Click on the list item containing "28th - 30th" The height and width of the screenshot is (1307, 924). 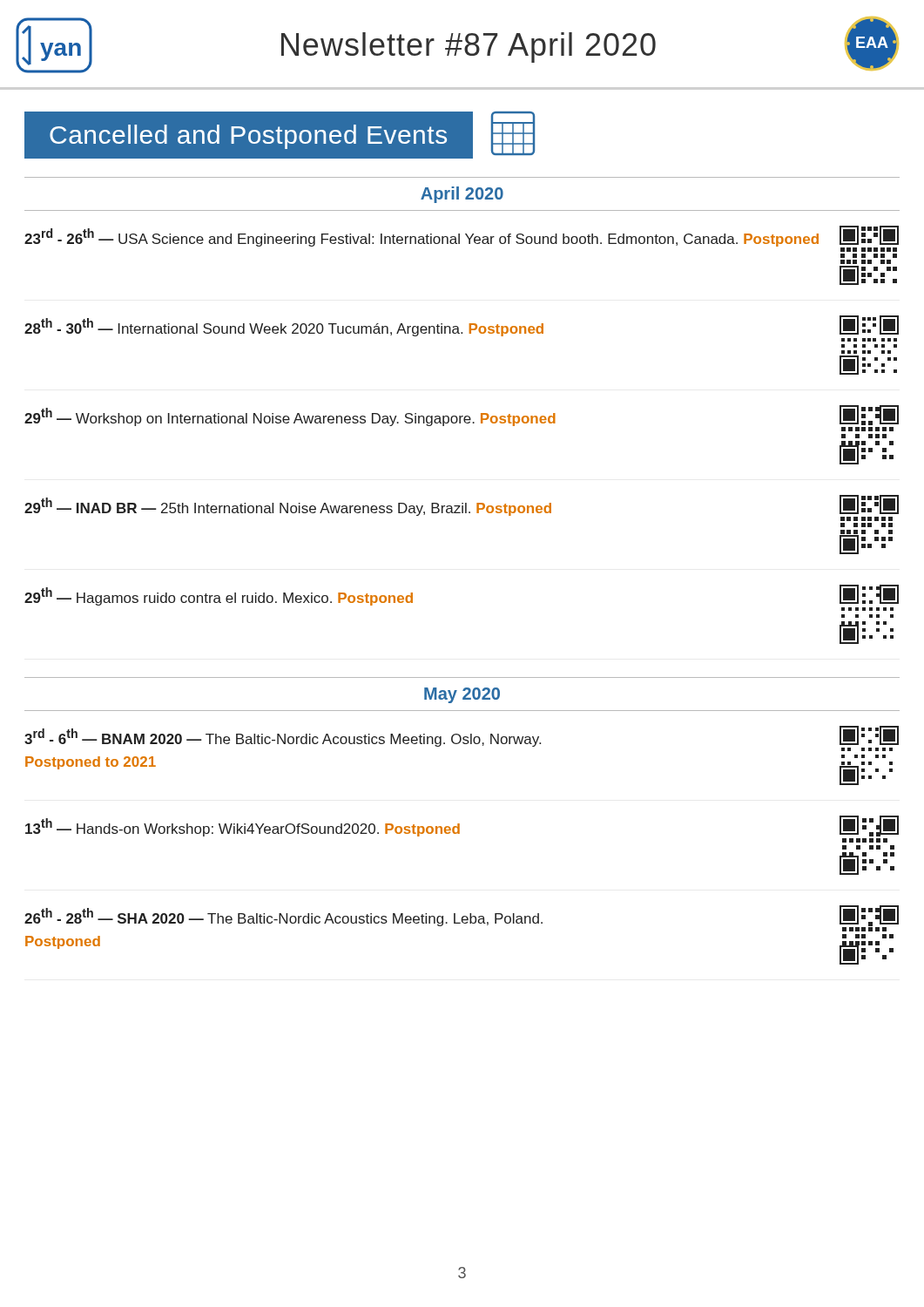[x=462, y=326]
